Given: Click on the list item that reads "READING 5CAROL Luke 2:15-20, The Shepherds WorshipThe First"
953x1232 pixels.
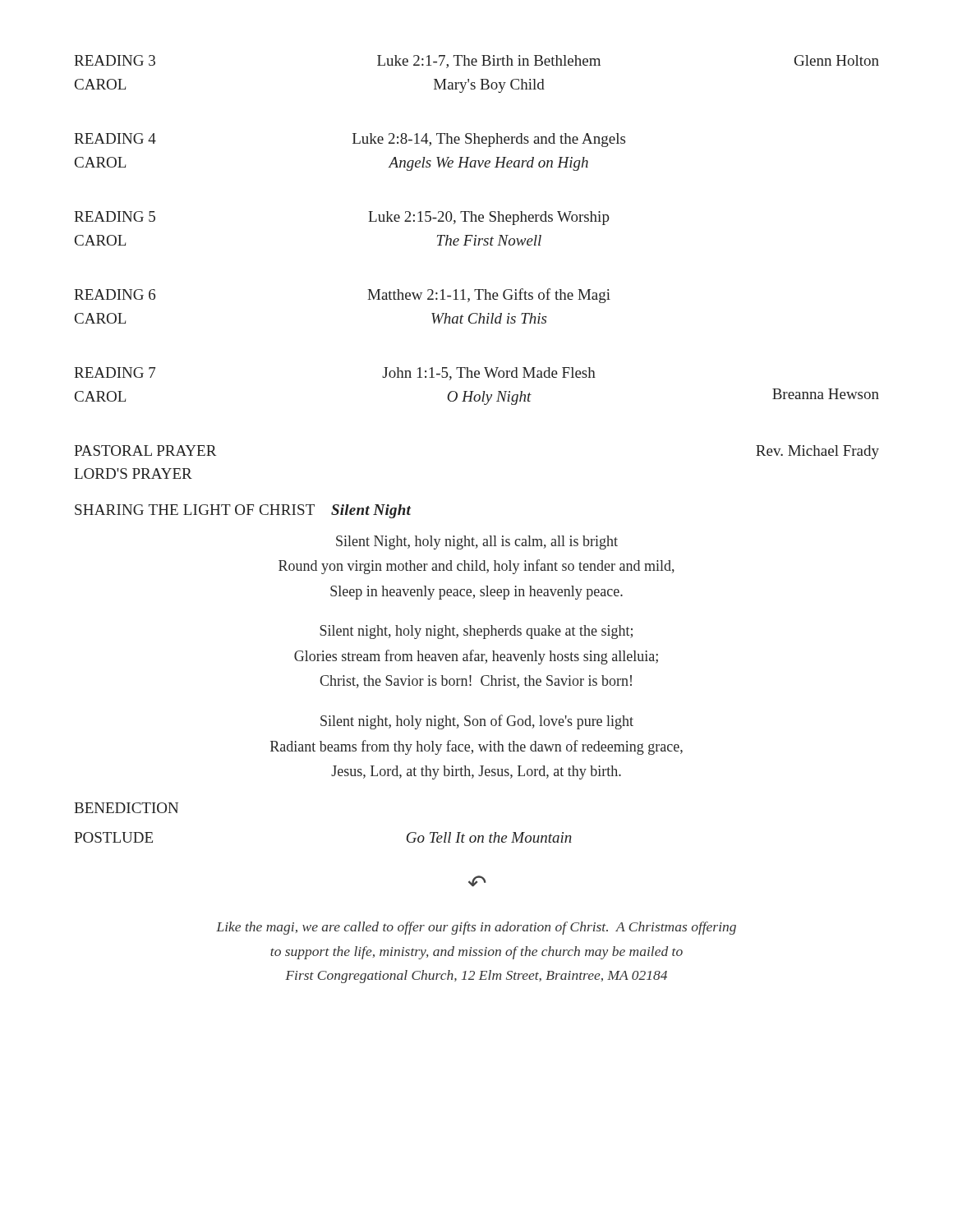Looking at the screenshot, I should click(x=409, y=229).
